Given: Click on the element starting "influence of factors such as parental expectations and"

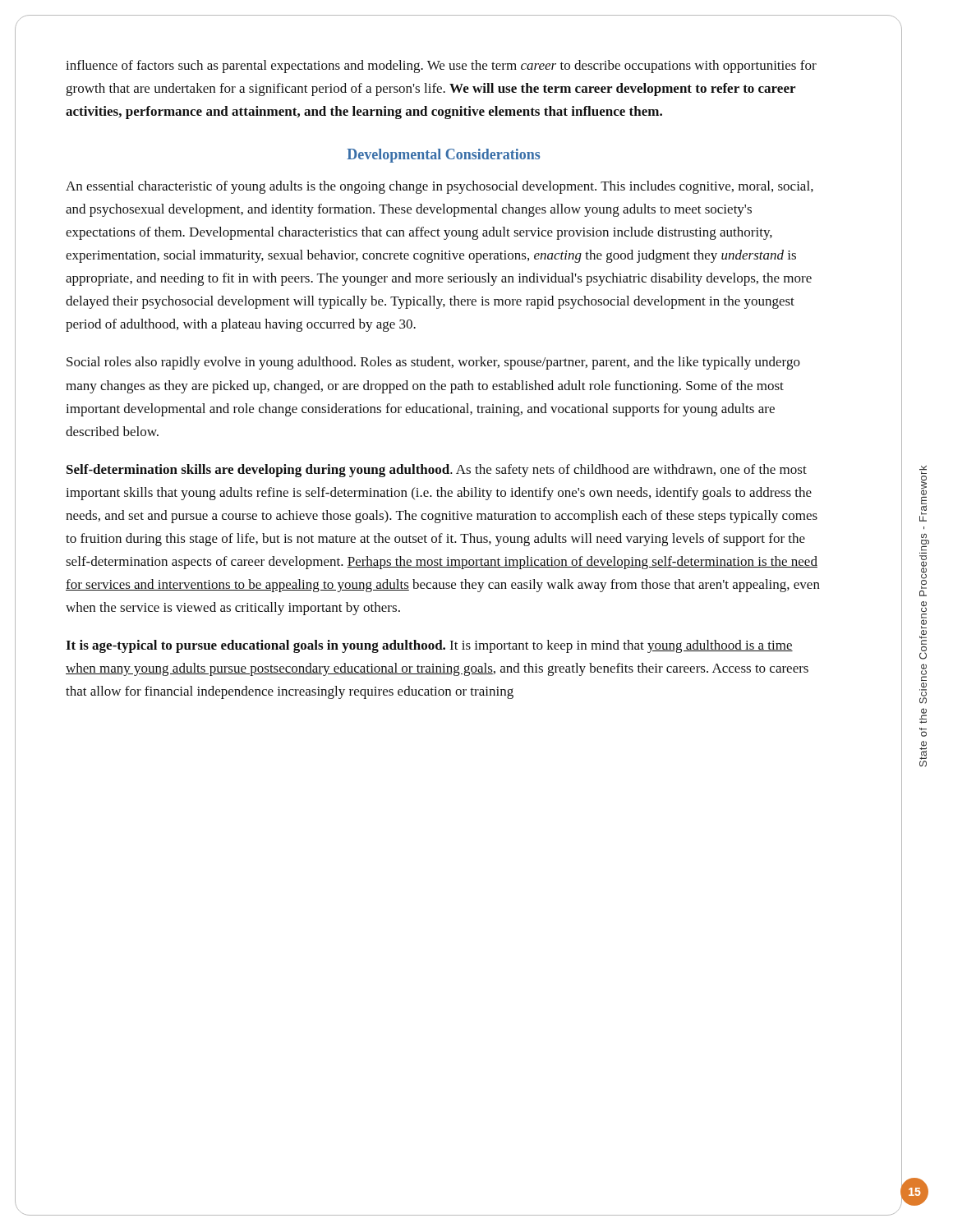Looking at the screenshot, I should pos(444,89).
